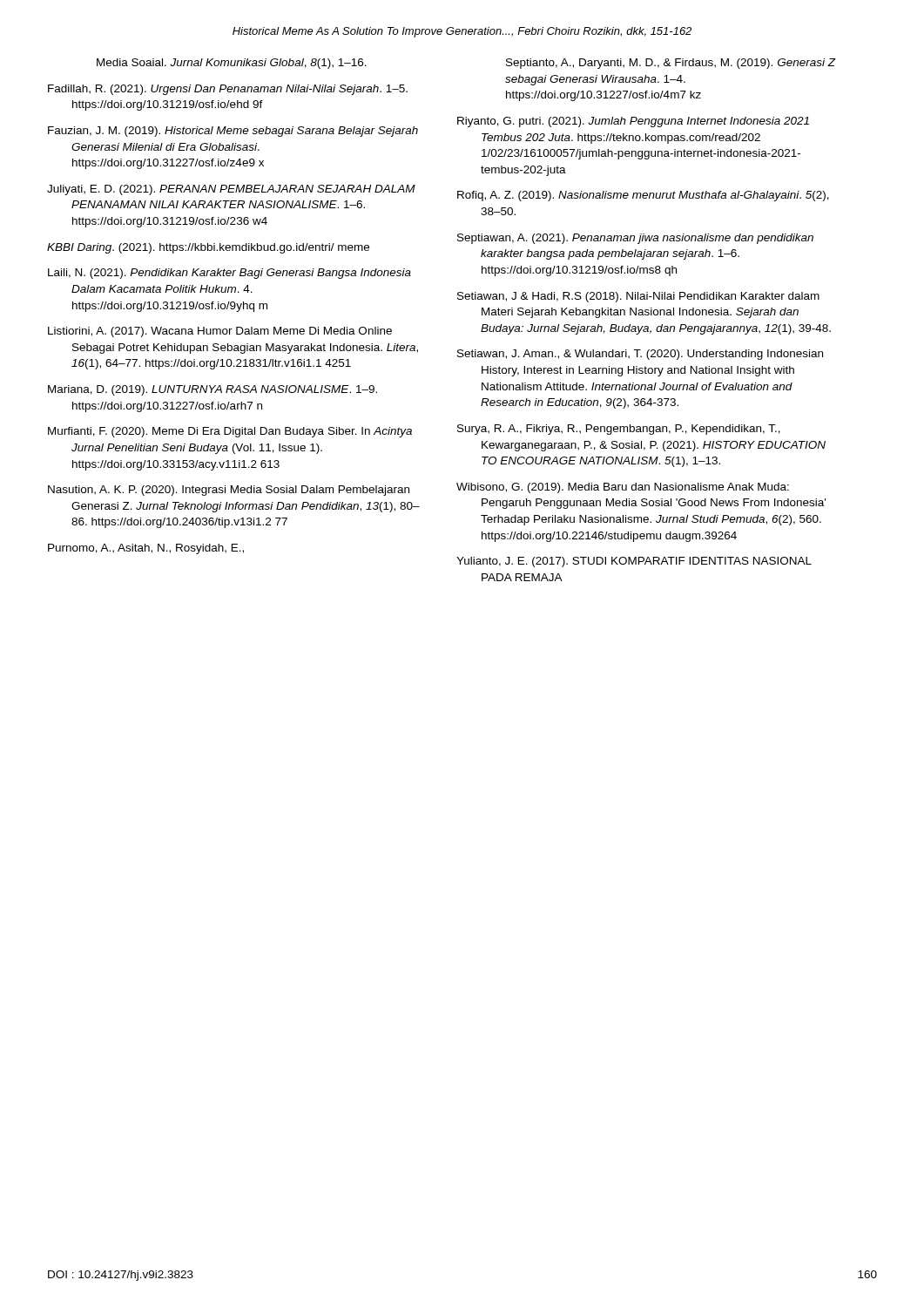Click on the block starting "KBBI Daring. (2021). https://kbbi.kemdikbud.go.id/entri/"
924x1307 pixels.
(x=208, y=247)
